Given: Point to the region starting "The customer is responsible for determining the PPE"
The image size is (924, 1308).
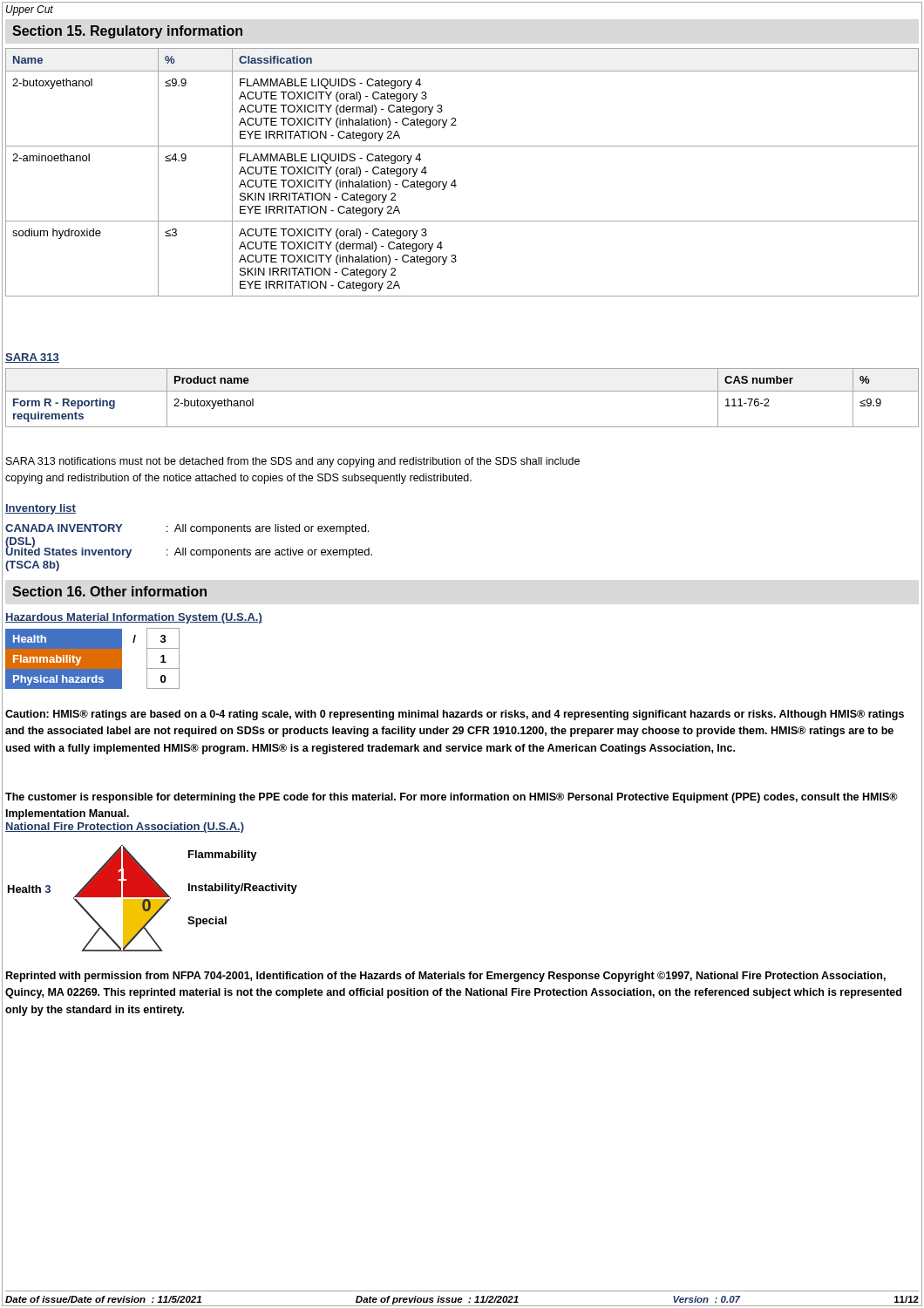Looking at the screenshot, I should pyautogui.click(x=451, y=805).
